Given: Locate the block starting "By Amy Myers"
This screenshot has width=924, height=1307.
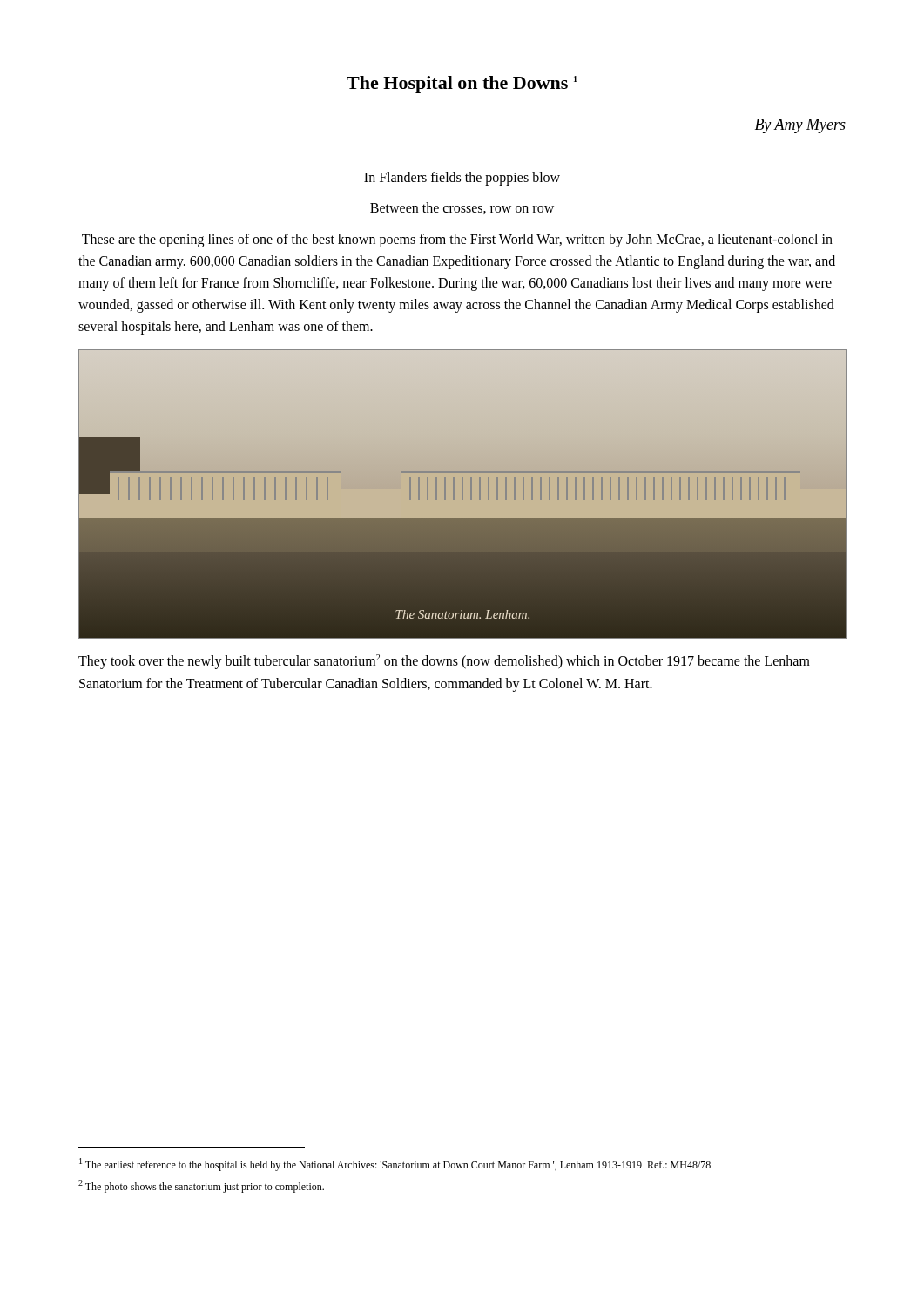Looking at the screenshot, I should pyautogui.click(x=800, y=124).
